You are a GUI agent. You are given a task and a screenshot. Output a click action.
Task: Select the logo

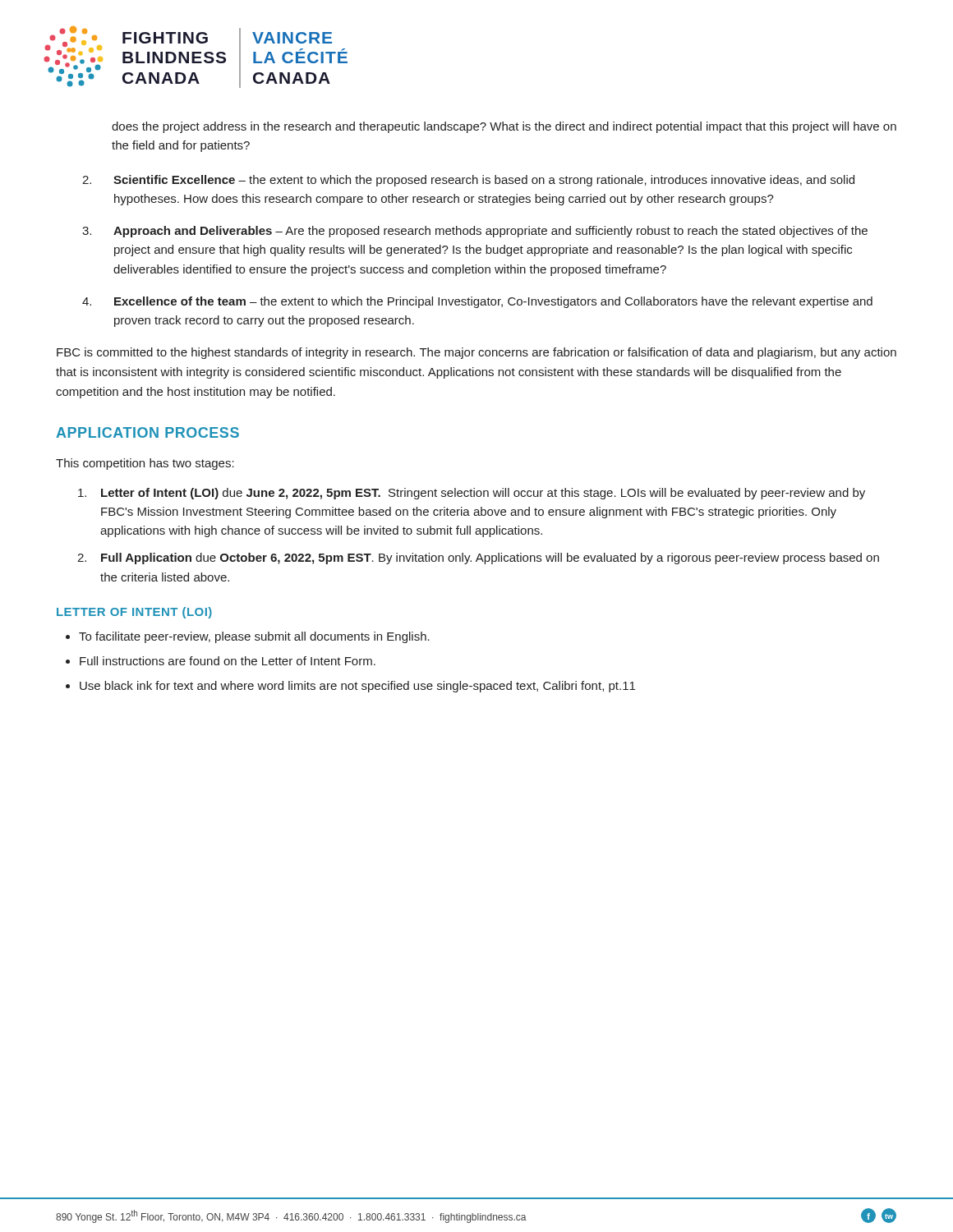[73, 58]
